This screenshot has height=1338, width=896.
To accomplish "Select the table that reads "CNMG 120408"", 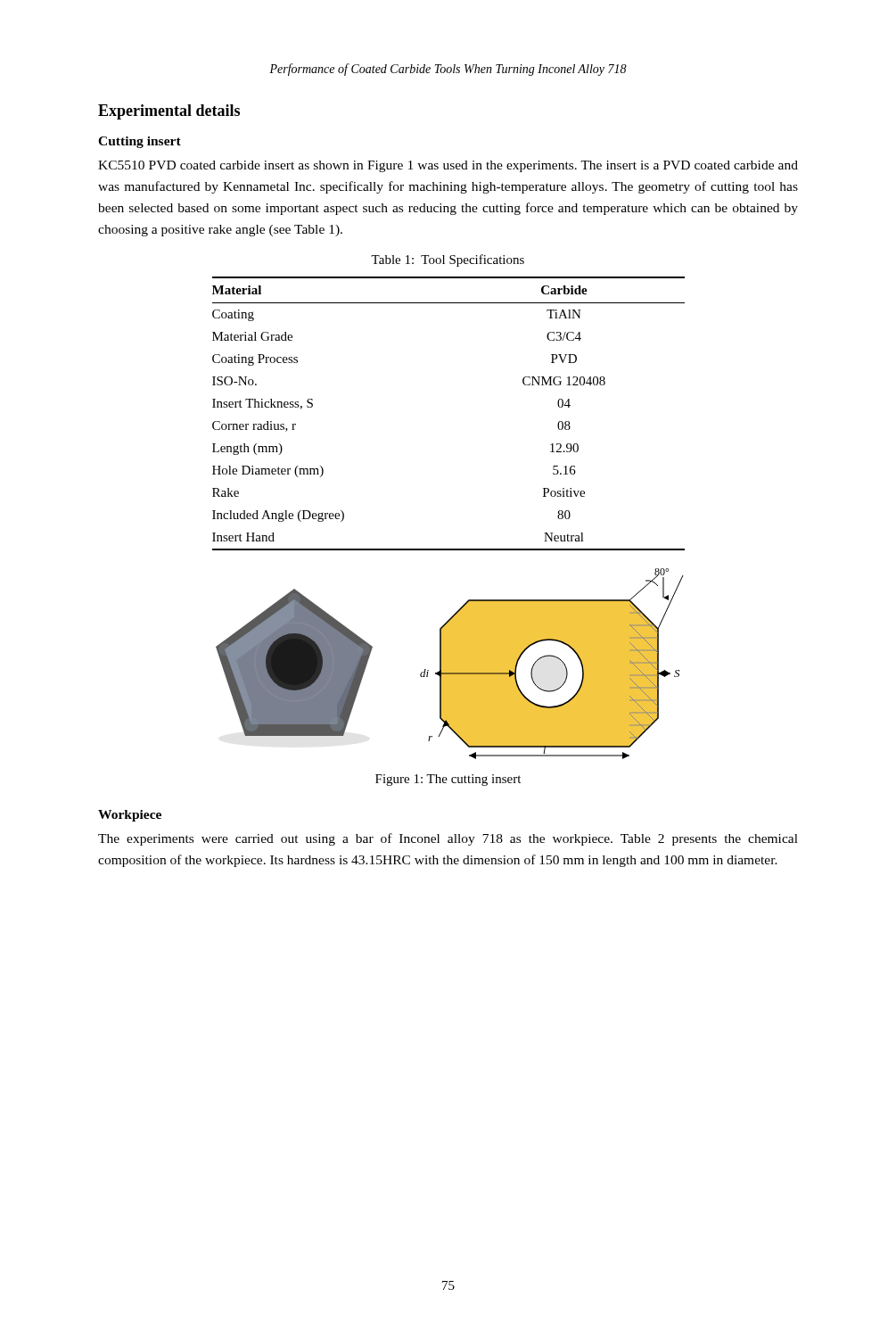I will pyautogui.click(x=448, y=414).
